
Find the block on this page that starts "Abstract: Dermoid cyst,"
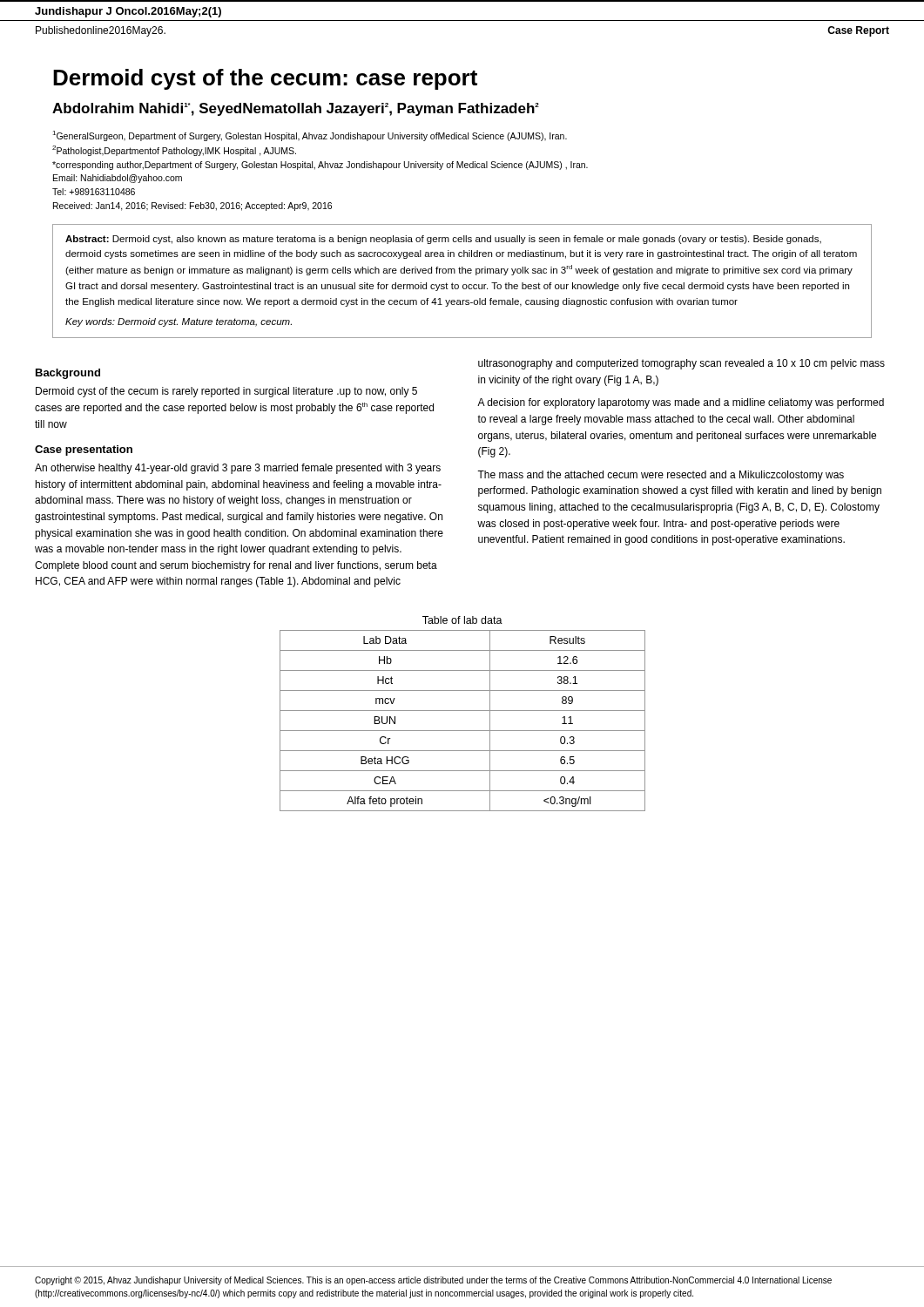coord(462,282)
